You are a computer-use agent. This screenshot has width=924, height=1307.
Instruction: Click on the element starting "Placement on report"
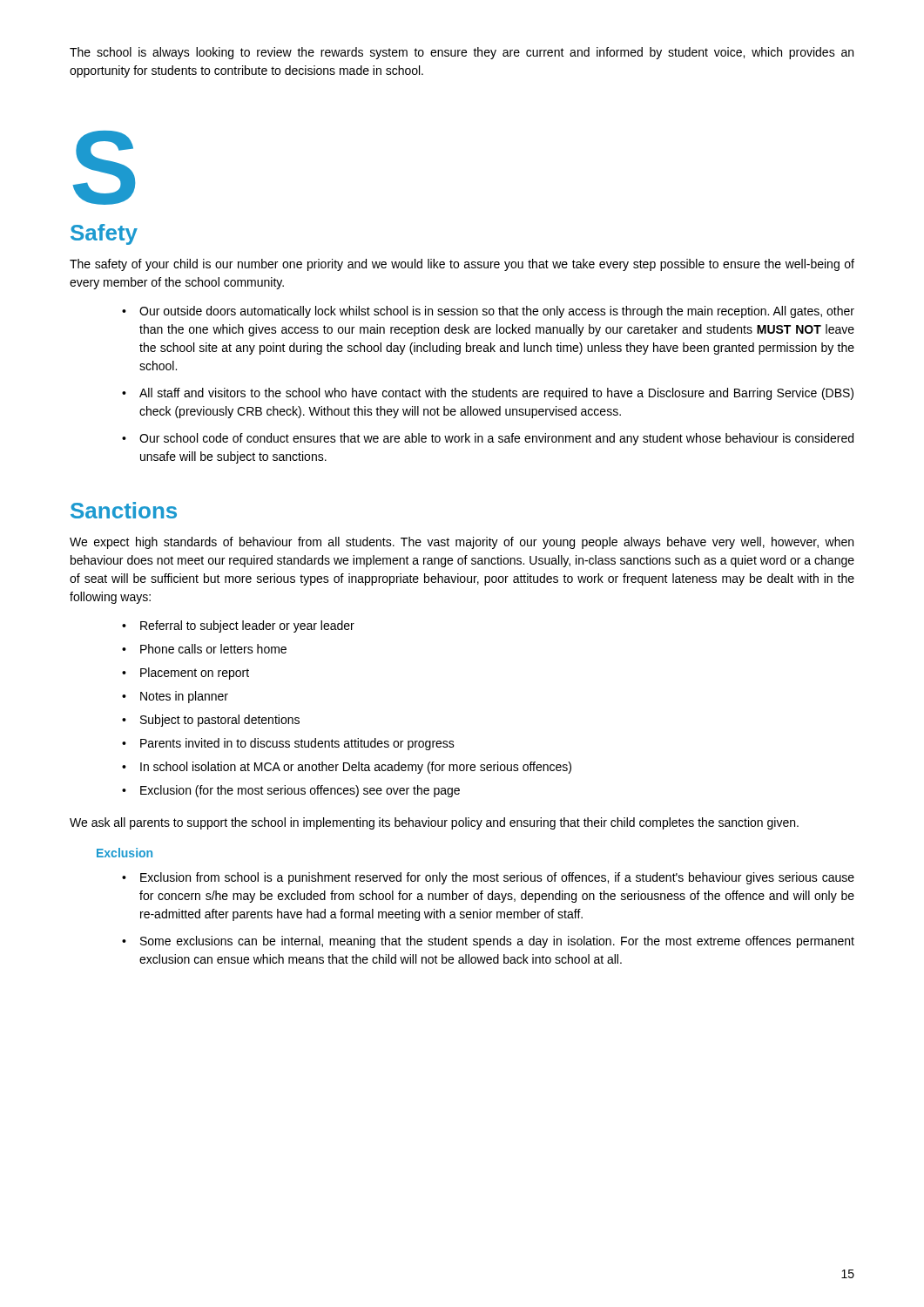194,673
